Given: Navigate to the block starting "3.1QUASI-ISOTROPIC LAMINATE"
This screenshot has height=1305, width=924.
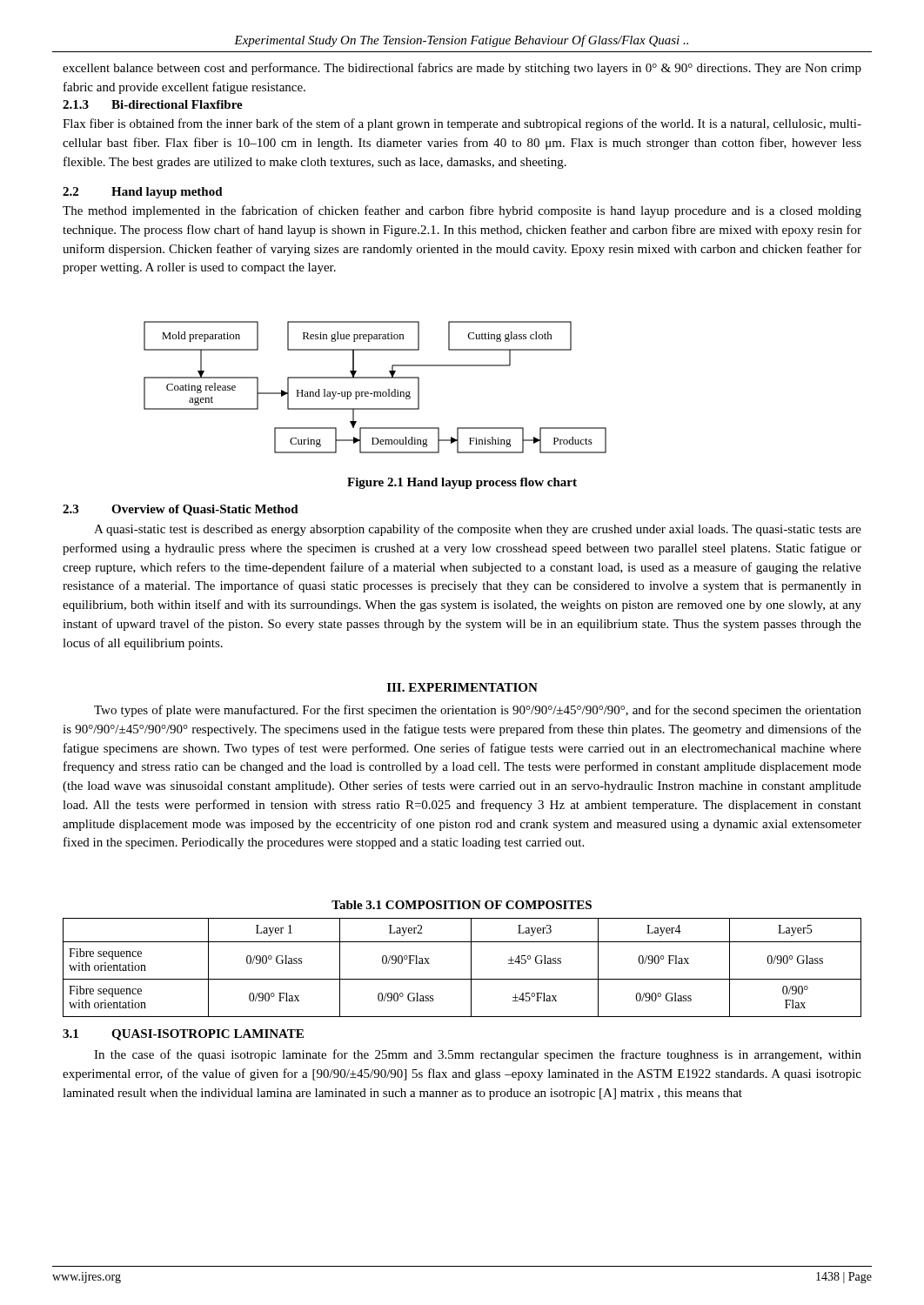Looking at the screenshot, I should click(x=183, y=1035).
